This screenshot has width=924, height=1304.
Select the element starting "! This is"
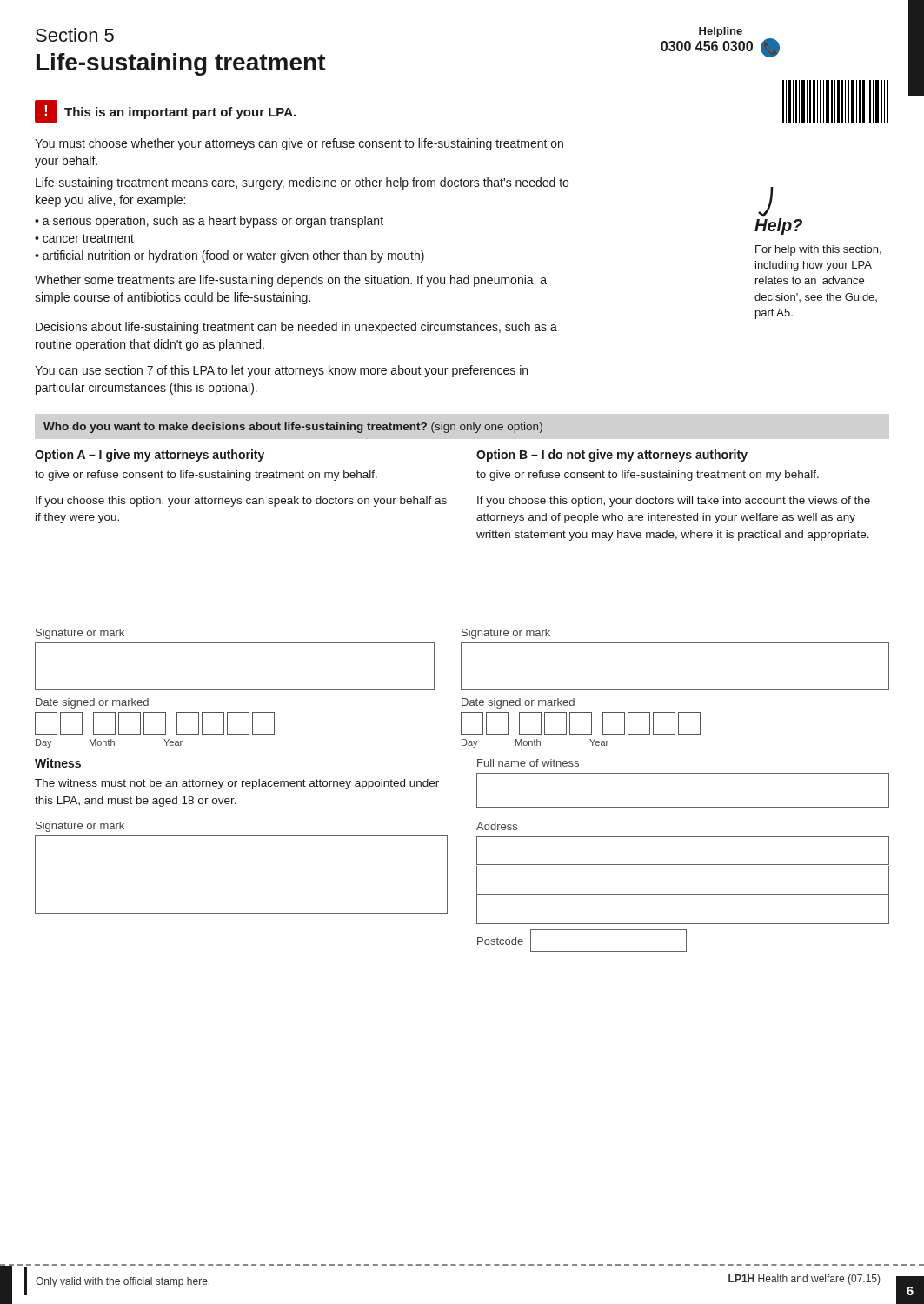pos(150,111)
